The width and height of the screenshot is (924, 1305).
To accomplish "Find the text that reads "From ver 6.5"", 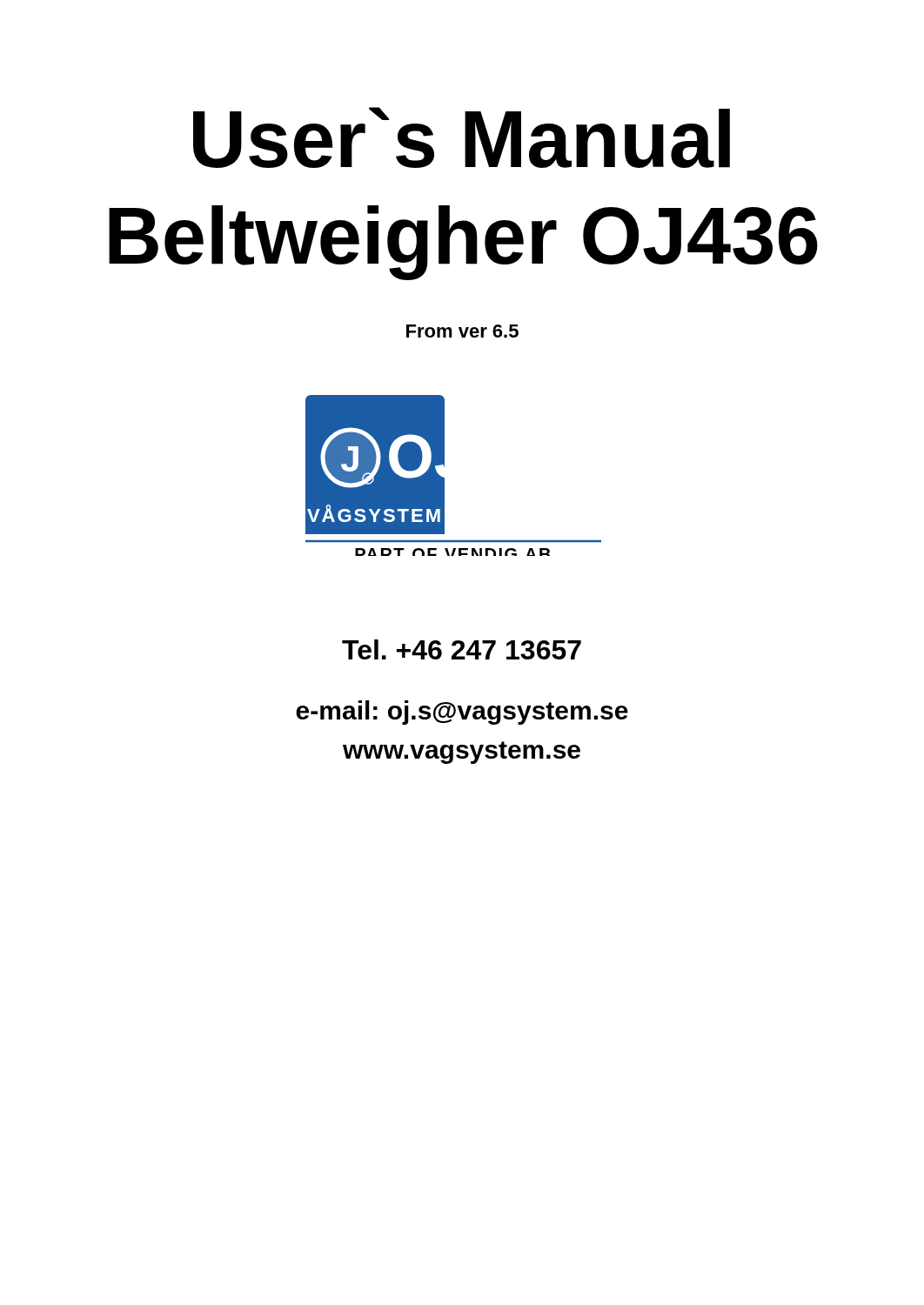I will click(x=462, y=331).
